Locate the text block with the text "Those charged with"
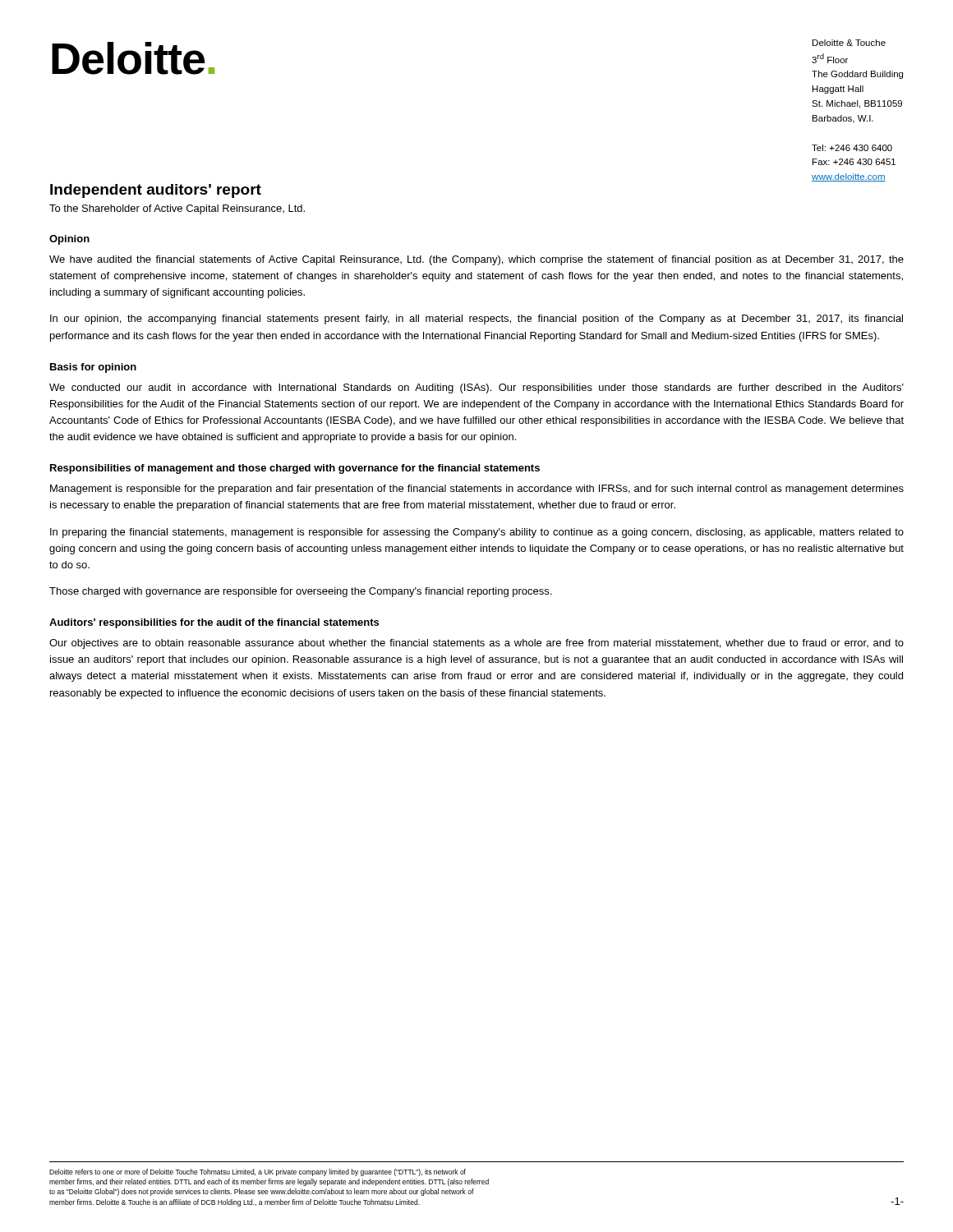The width and height of the screenshot is (953, 1232). tap(301, 591)
